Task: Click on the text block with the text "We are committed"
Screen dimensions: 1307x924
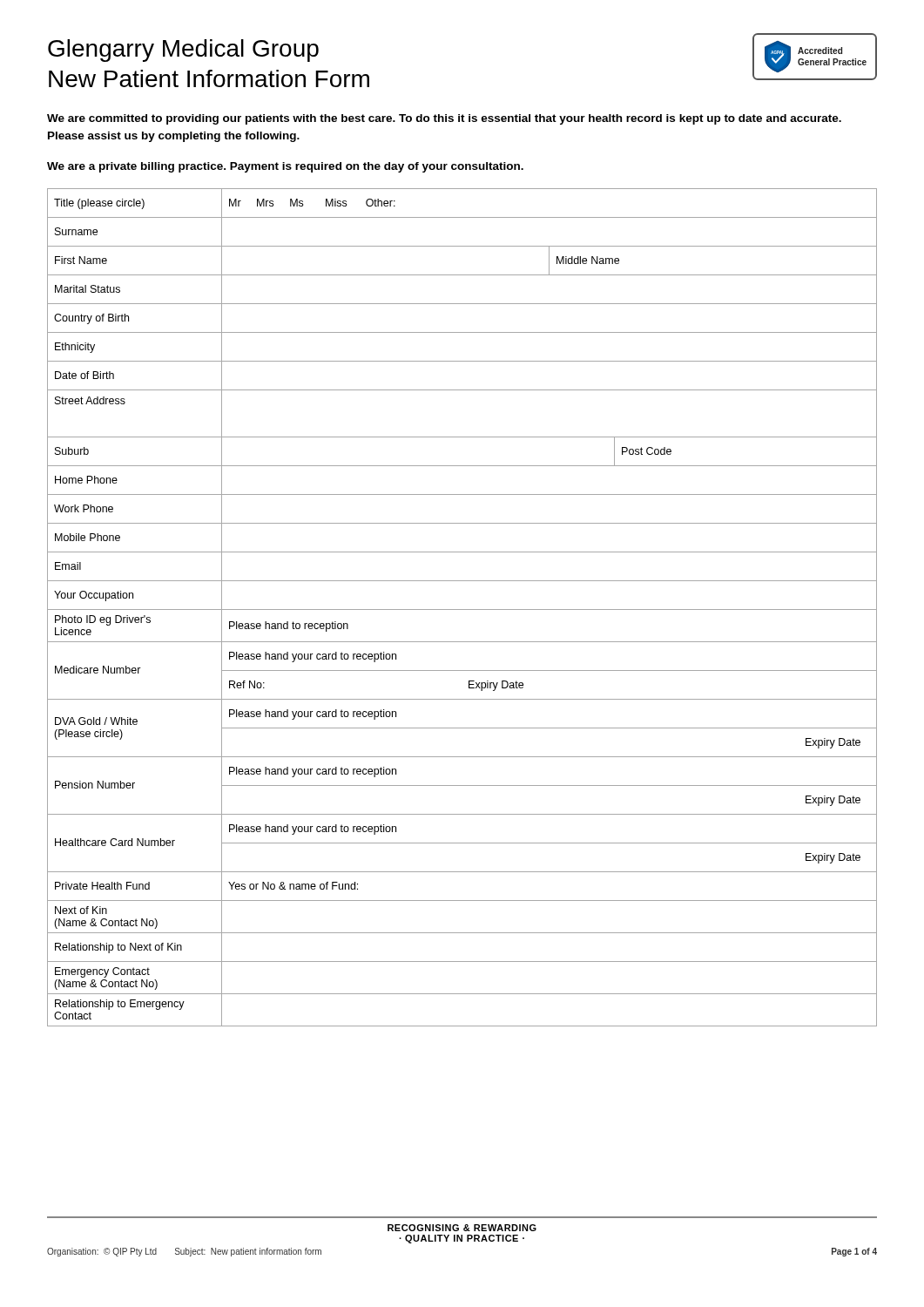Action: pos(444,127)
